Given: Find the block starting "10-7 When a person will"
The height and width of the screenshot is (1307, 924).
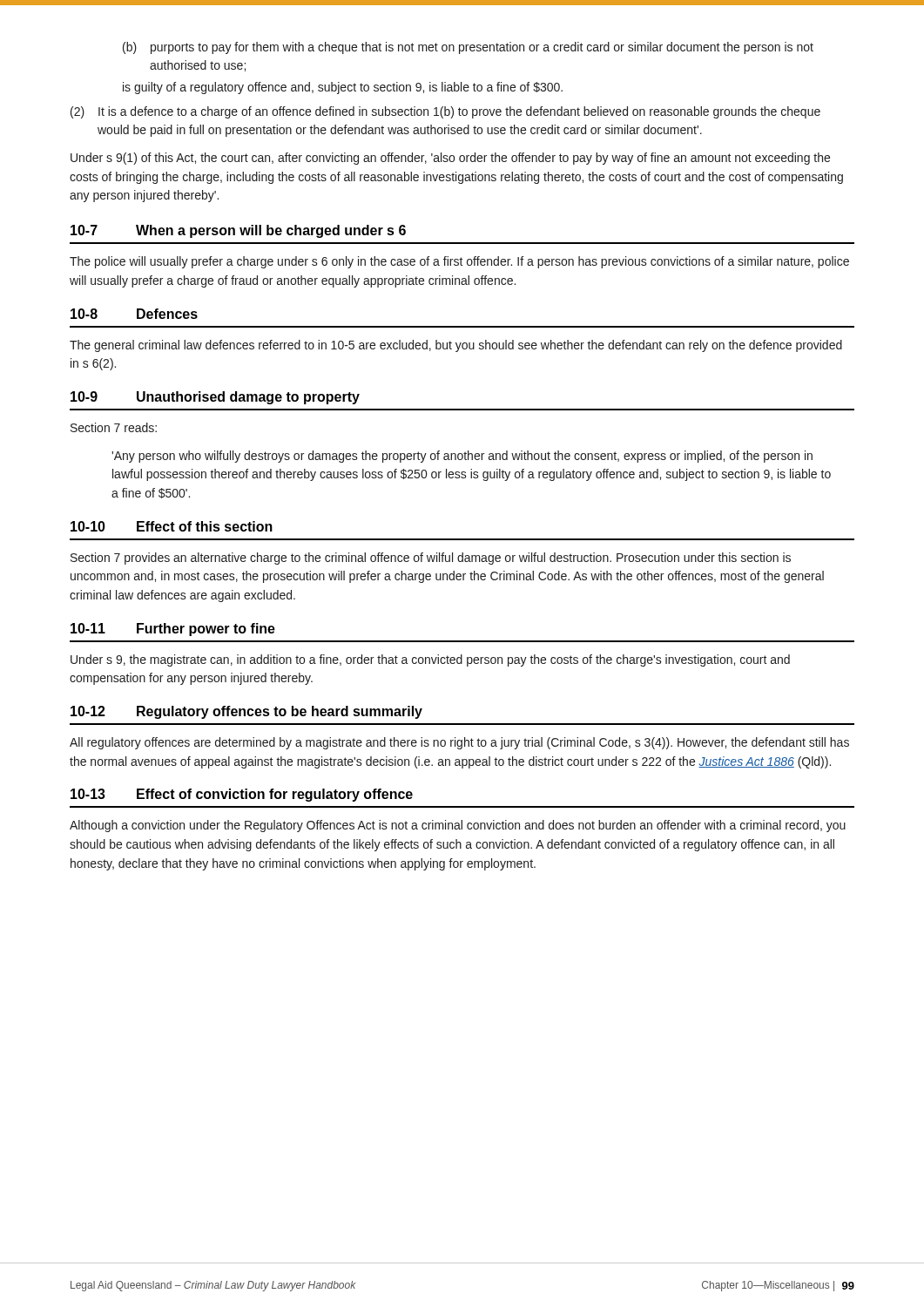Looking at the screenshot, I should pyautogui.click(x=238, y=231).
